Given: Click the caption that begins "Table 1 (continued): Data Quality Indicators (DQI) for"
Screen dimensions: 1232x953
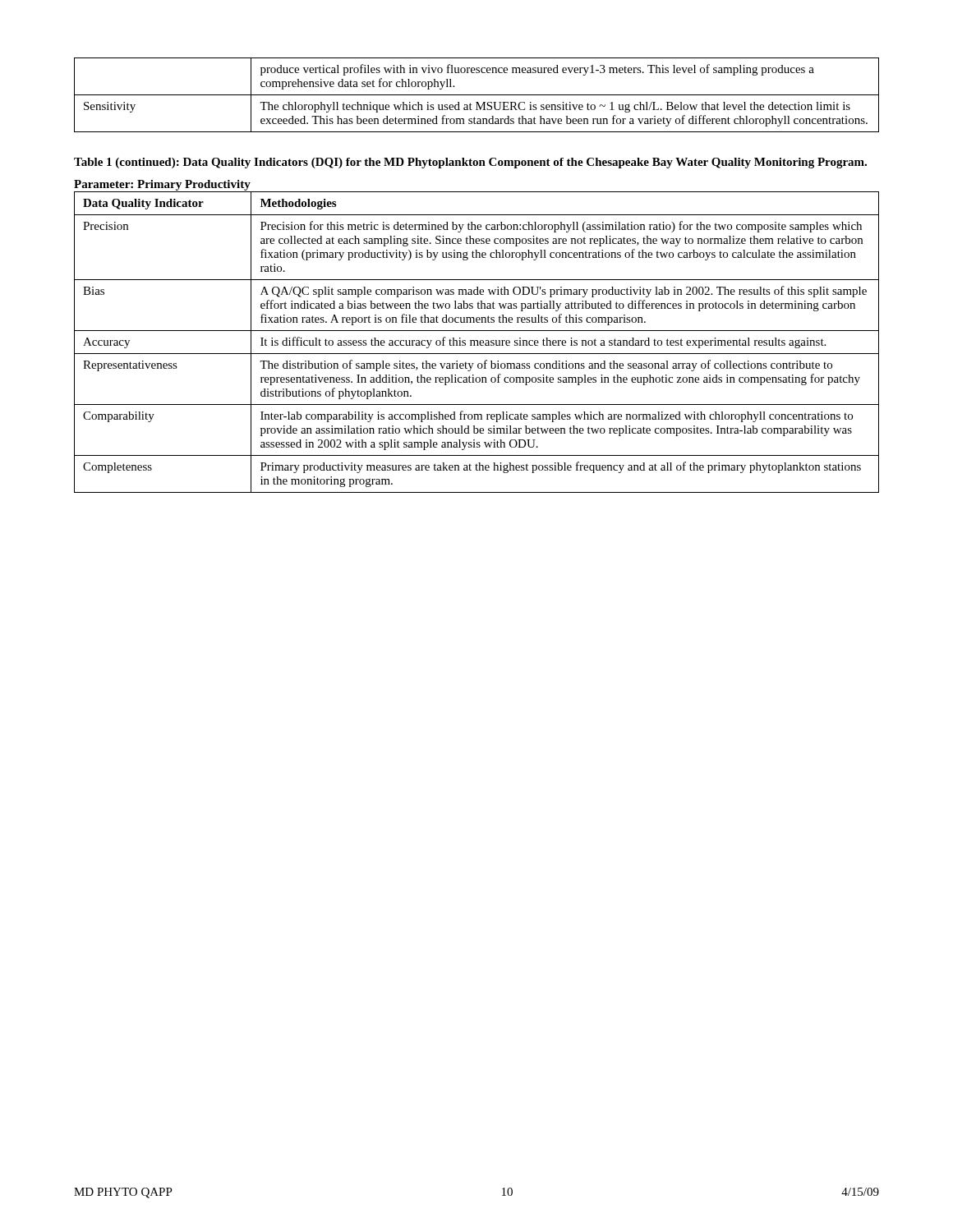Looking at the screenshot, I should (x=471, y=162).
